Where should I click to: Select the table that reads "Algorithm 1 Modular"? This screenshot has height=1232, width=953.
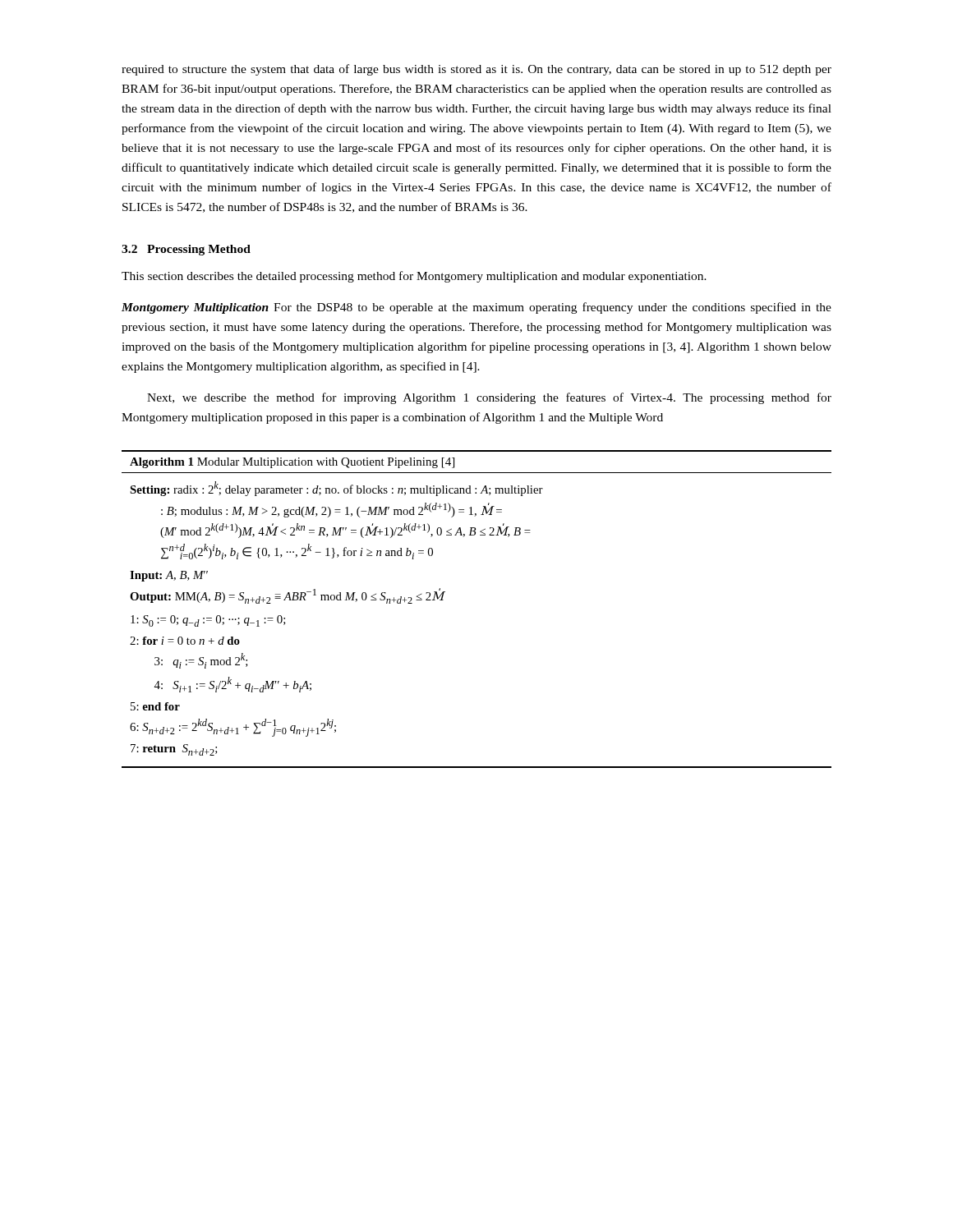tap(476, 609)
